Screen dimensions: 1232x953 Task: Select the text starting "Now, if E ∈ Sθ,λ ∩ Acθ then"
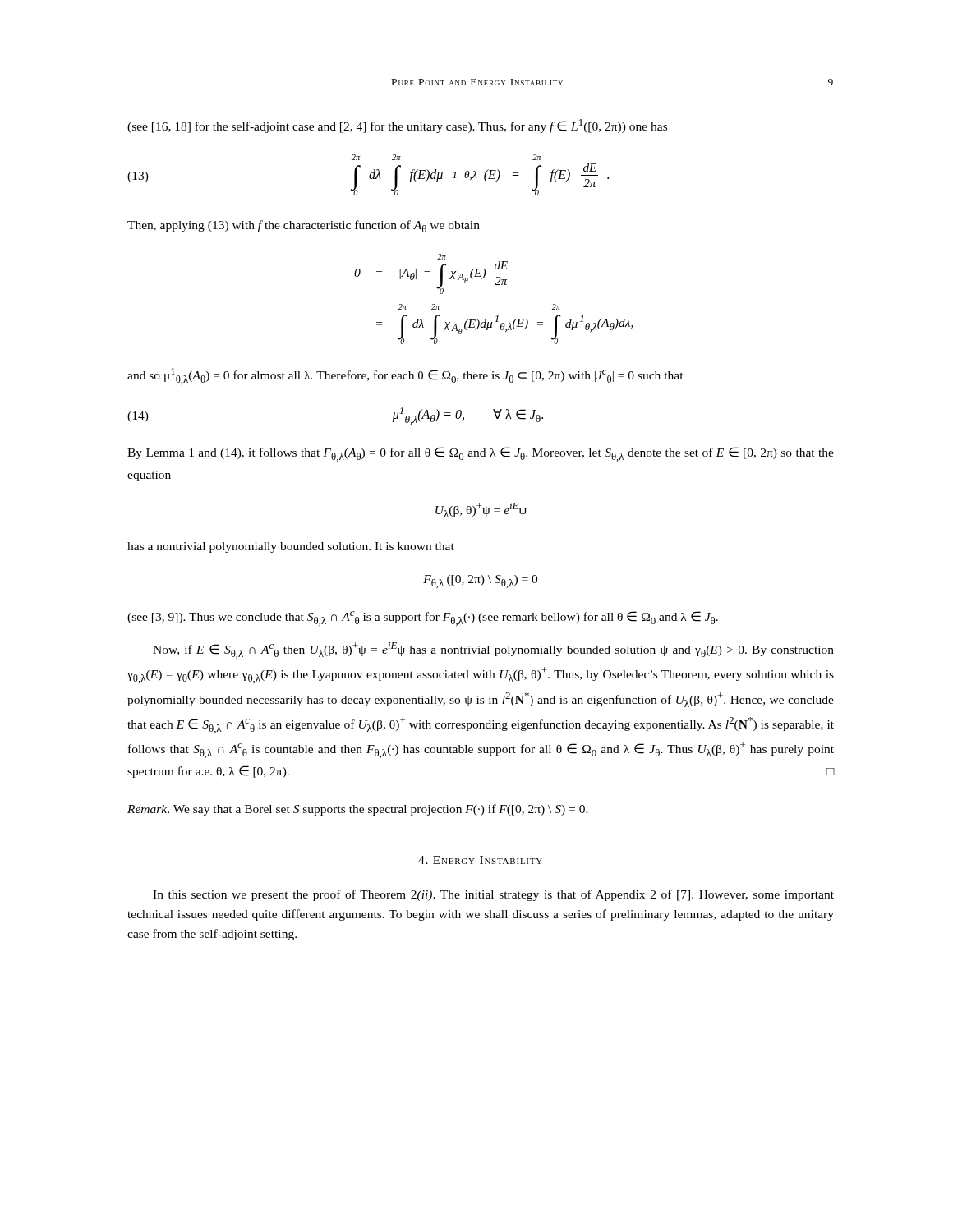tap(481, 710)
